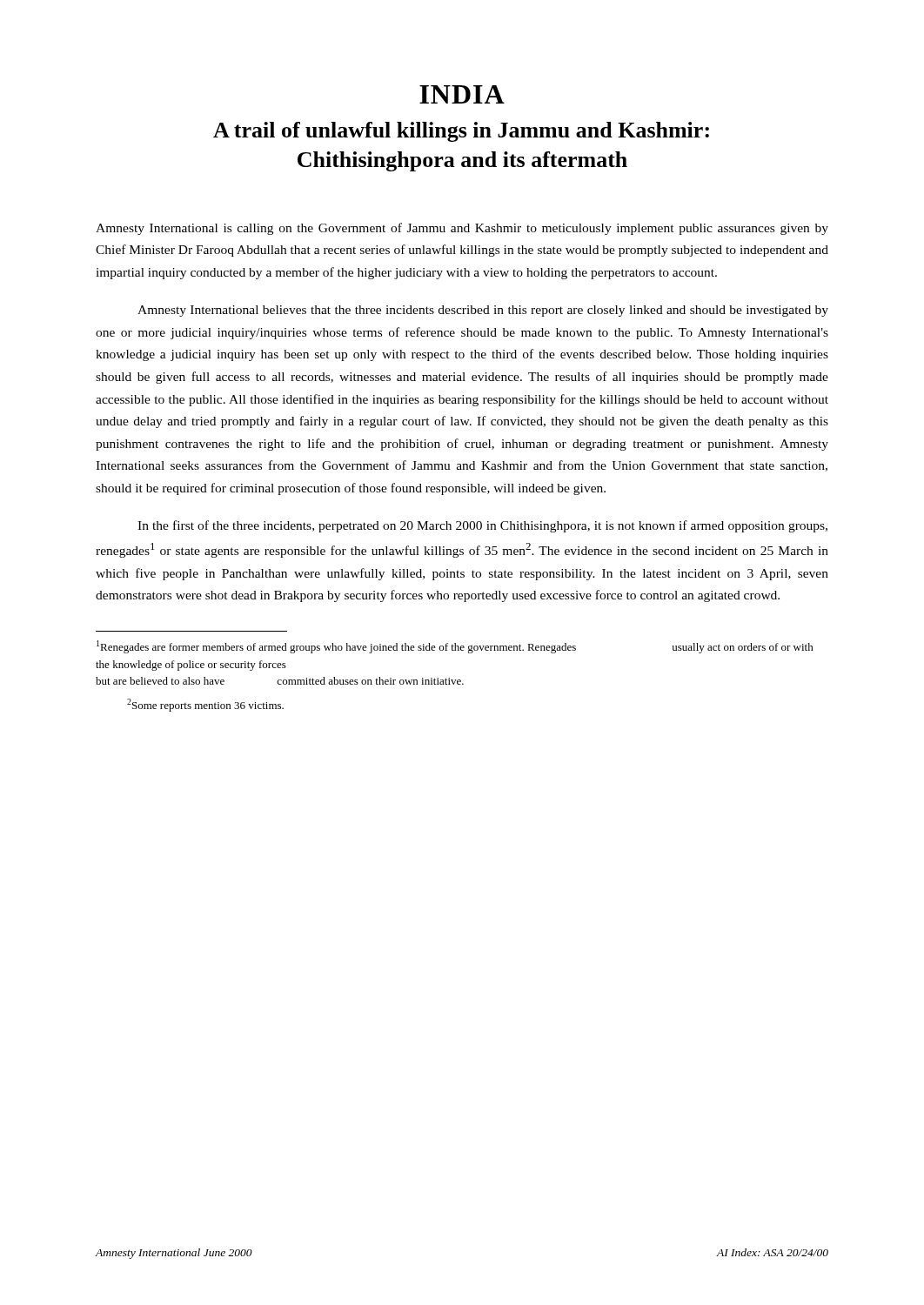The image size is (924, 1305).
Task: Find the text block starting "1Renegades are former members of armed groups who"
Action: pyautogui.click(x=455, y=647)
